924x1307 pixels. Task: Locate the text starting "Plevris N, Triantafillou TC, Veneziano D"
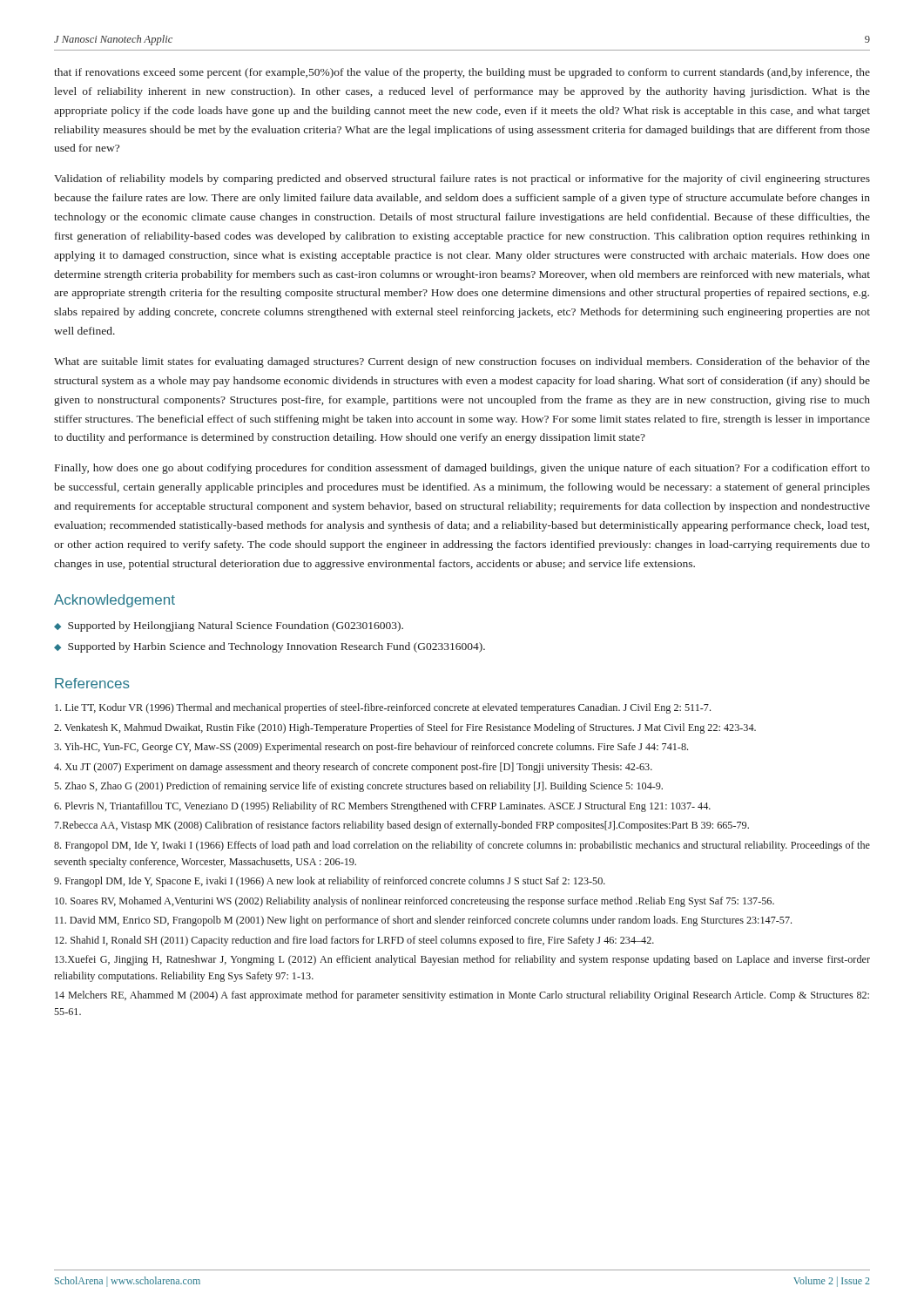[382, 806]
